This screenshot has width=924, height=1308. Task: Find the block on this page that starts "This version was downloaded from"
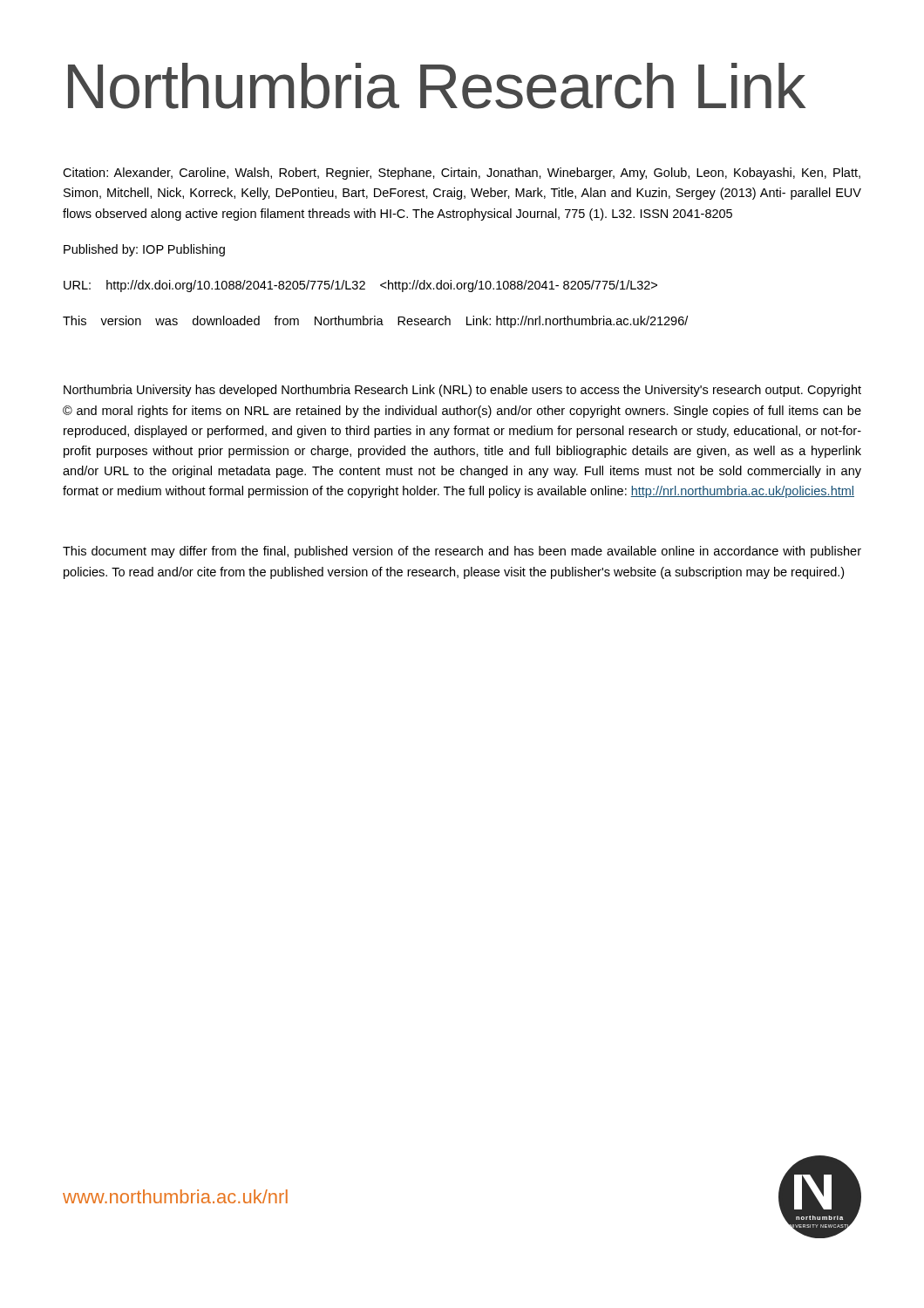pyautogui.click(x=375, y=321)
